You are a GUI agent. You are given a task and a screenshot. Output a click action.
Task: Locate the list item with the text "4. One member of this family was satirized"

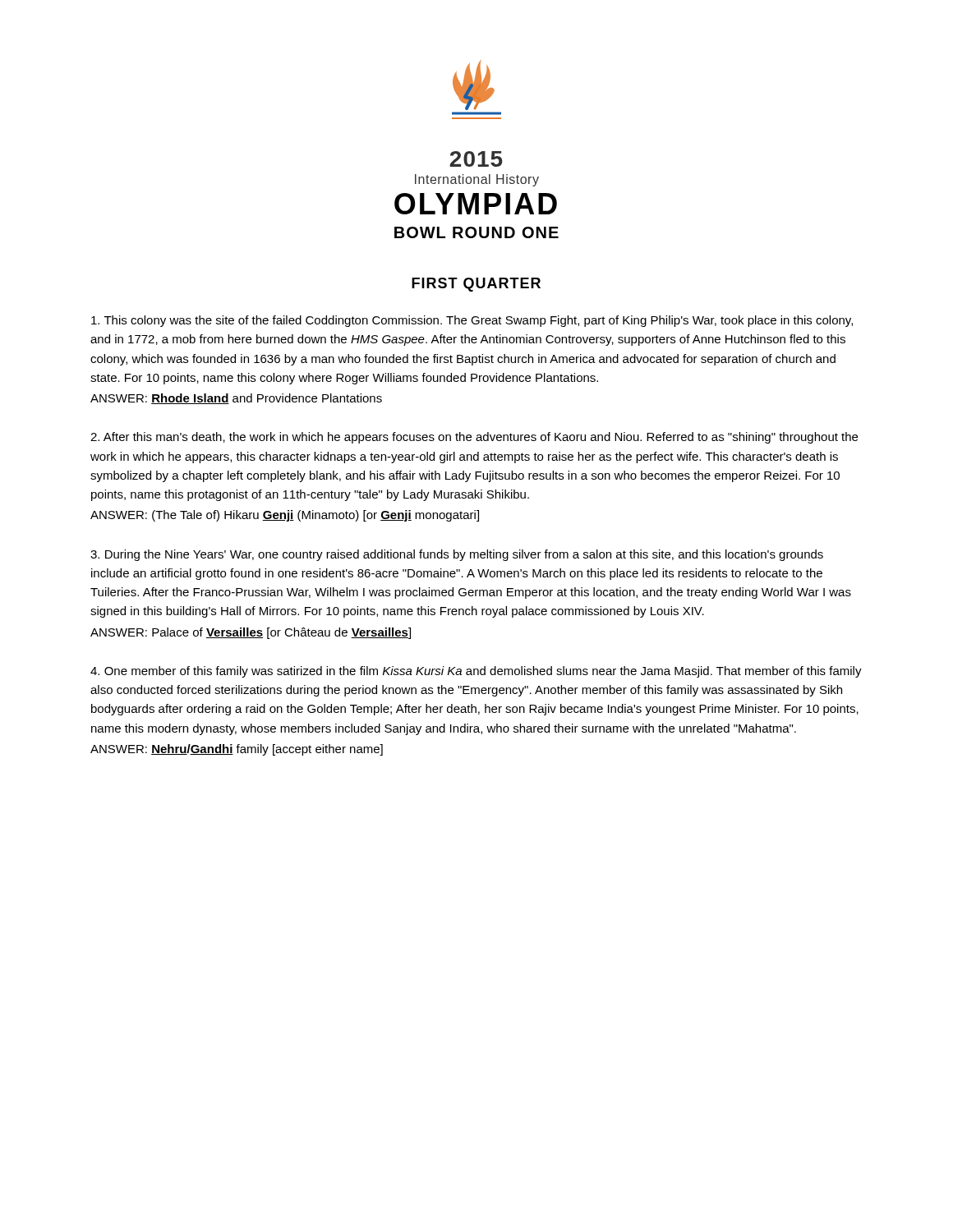476,710
